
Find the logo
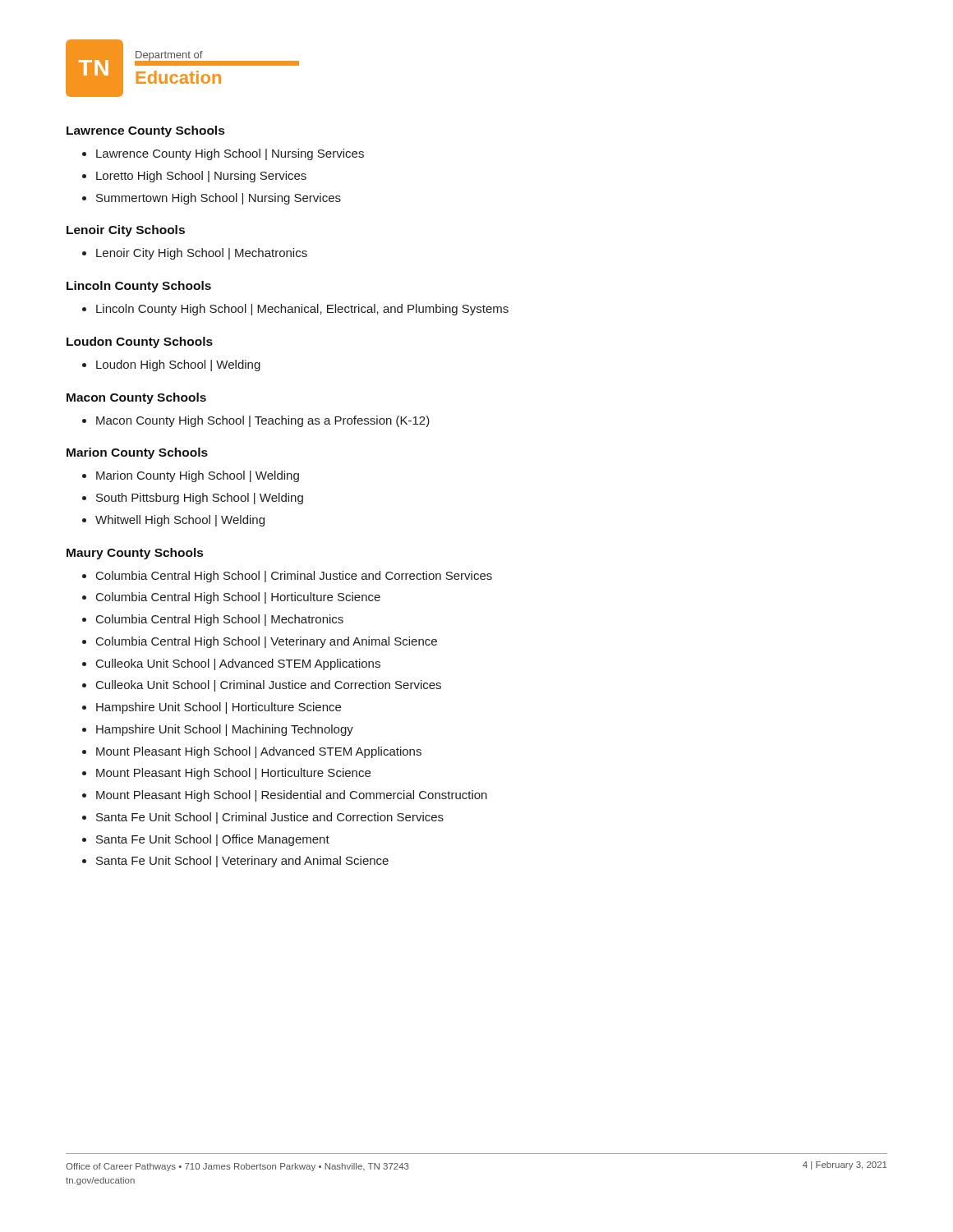(476, 68)
